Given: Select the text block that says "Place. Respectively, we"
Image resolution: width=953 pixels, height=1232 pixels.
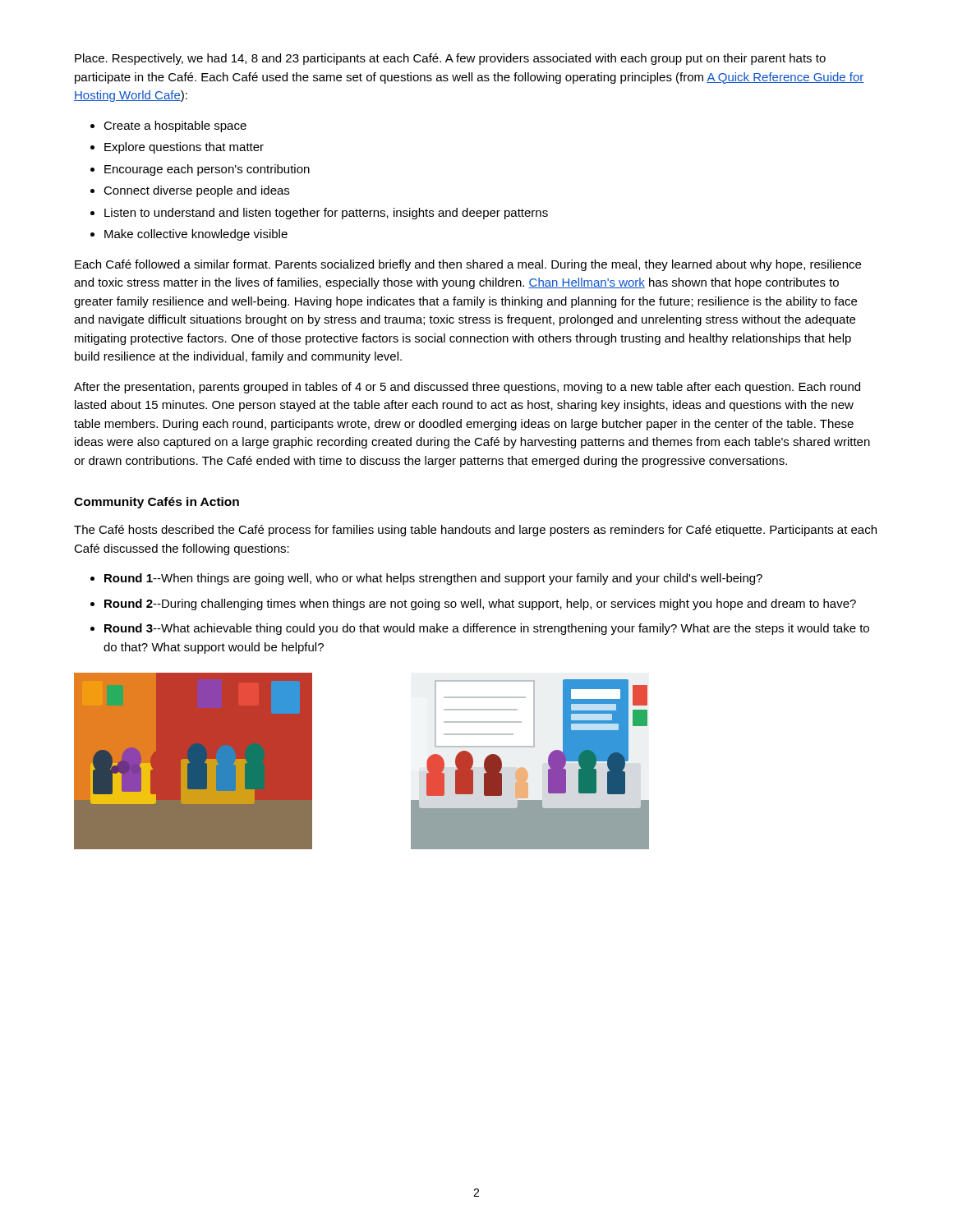Looking at the screenshot, I should 469,76.
